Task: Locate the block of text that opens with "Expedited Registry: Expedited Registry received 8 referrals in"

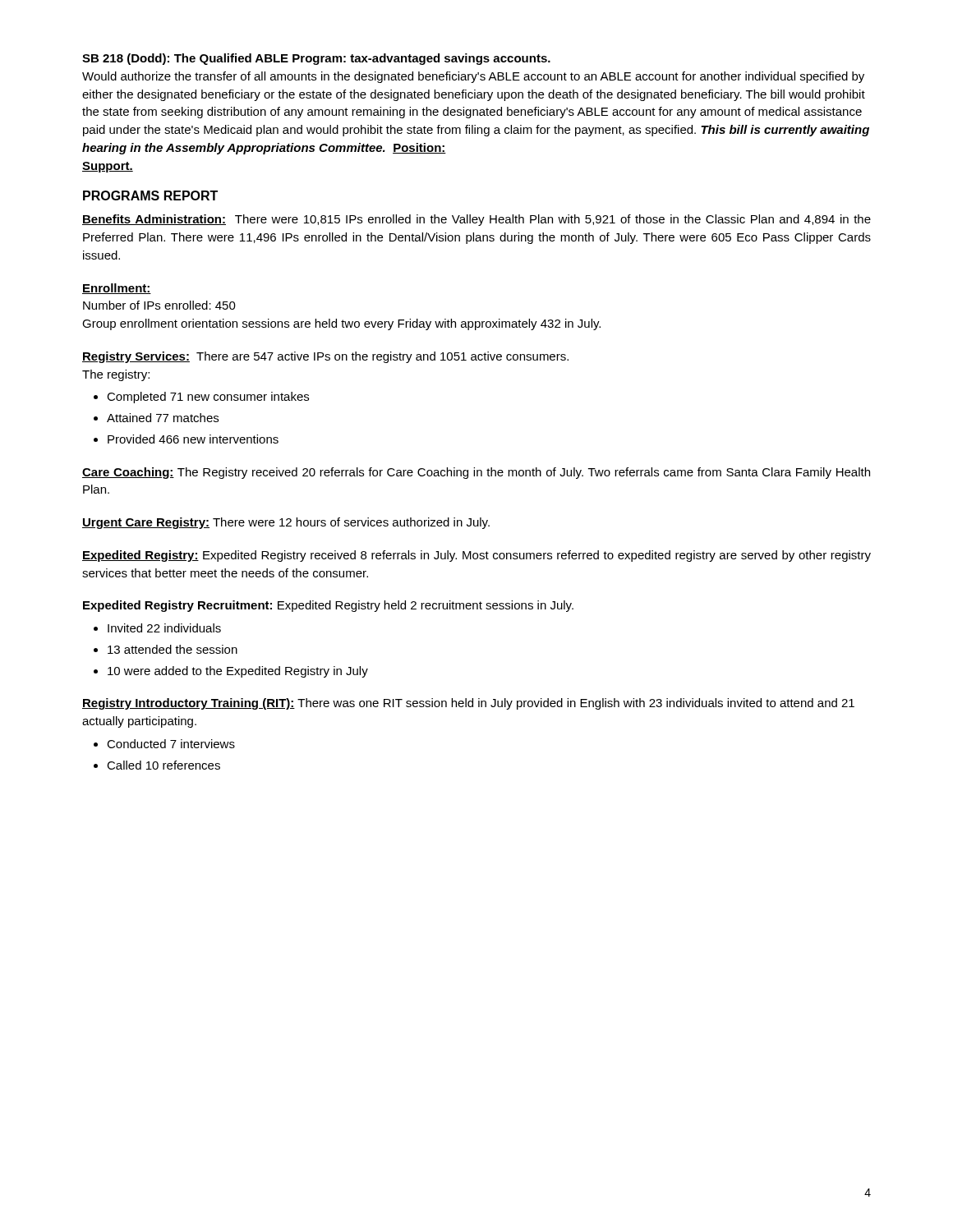Action: 476,564
